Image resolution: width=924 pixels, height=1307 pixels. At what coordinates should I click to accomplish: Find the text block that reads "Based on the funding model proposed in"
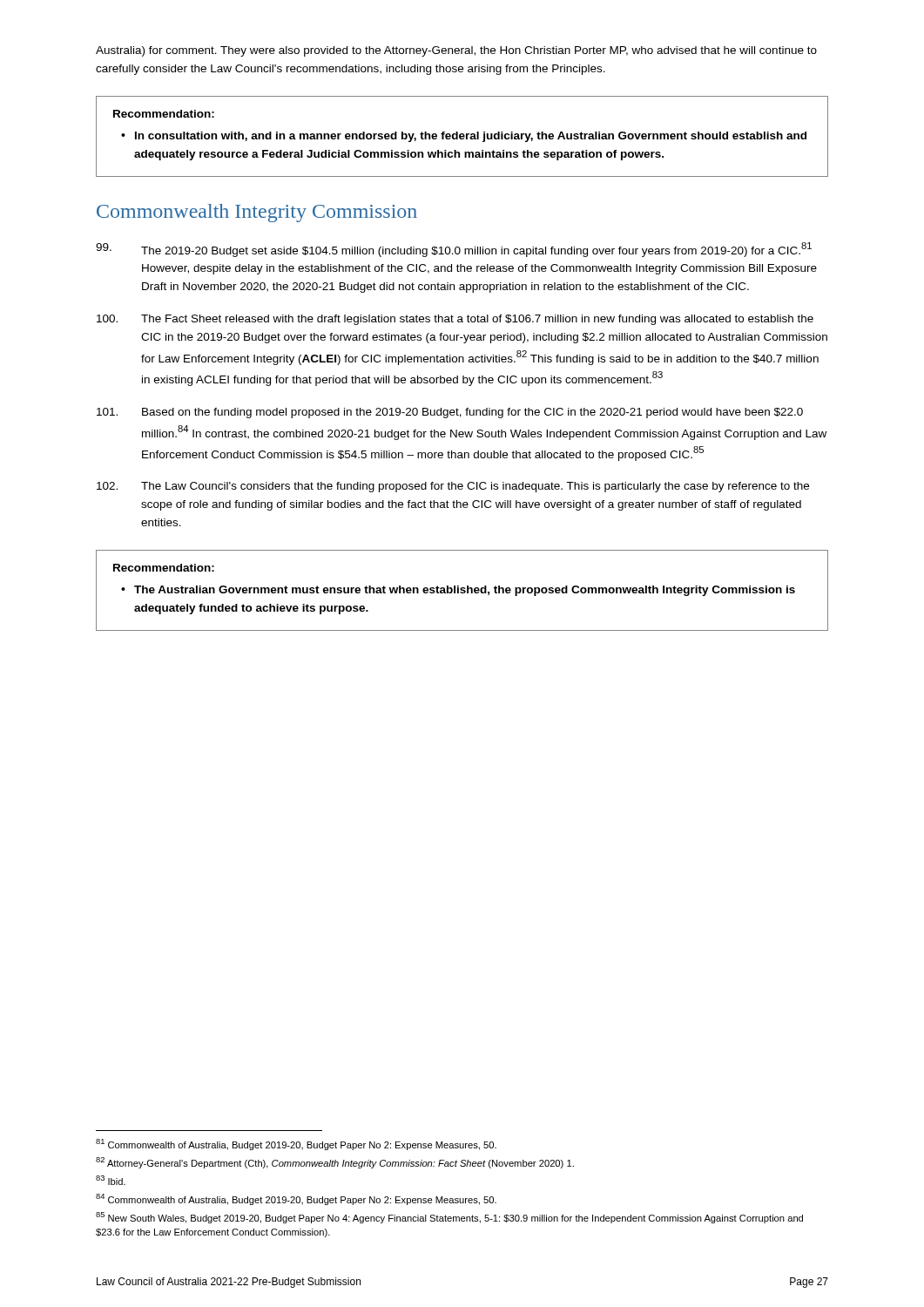tap(462, 433)
